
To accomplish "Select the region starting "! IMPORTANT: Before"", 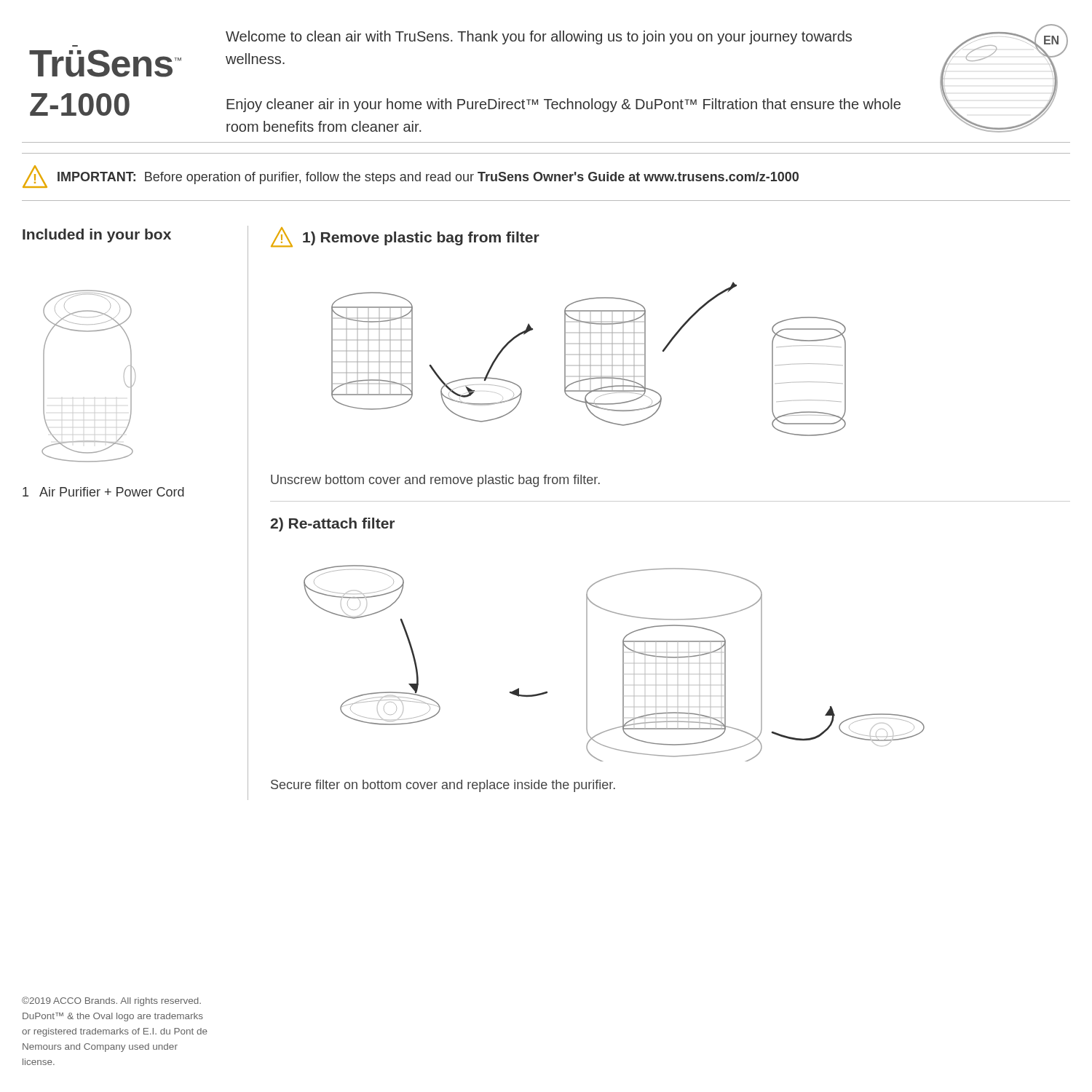I will pyautogui.click(x=410, y=177).
